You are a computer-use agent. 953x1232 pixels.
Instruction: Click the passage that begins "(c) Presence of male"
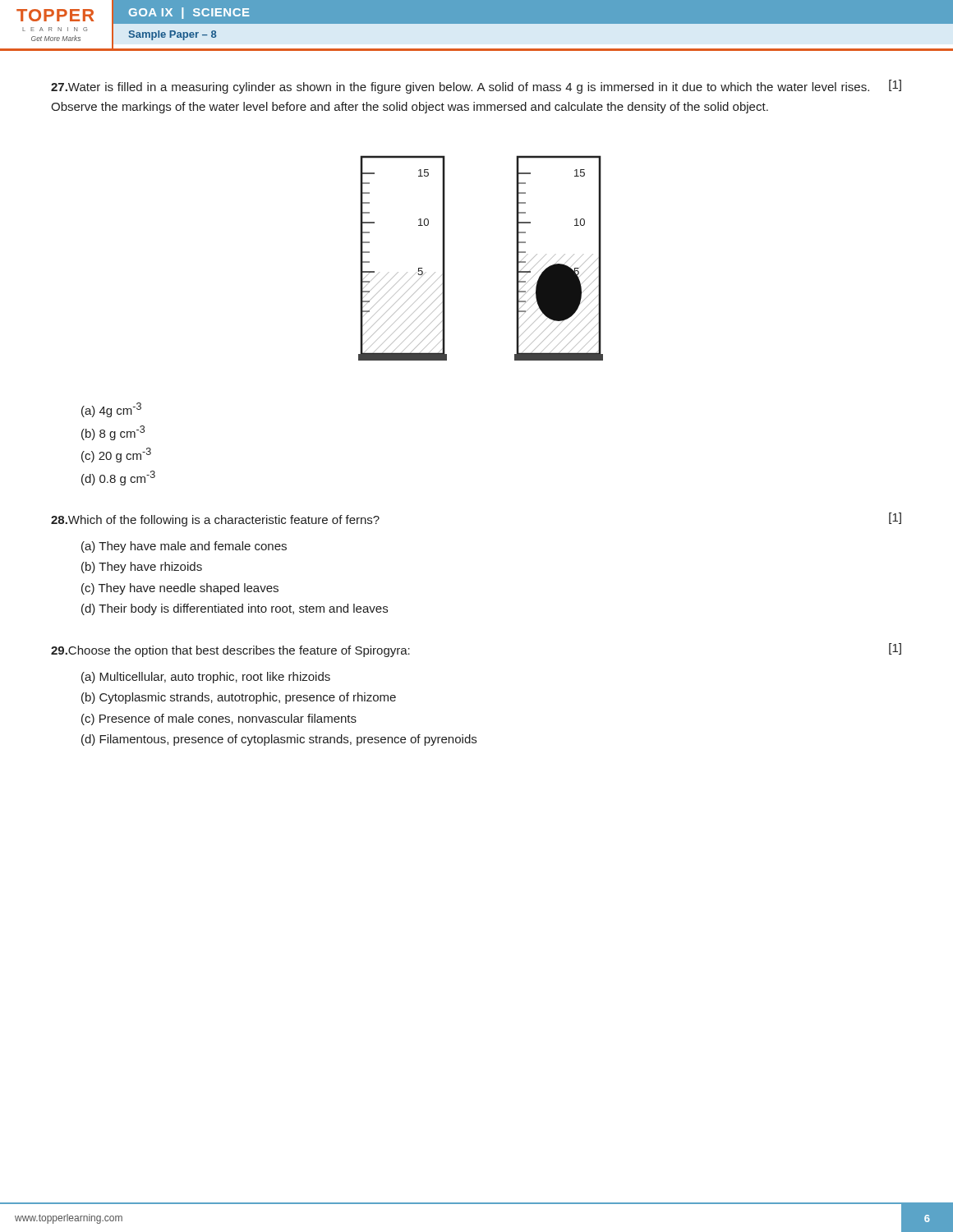tap(219, 718)
